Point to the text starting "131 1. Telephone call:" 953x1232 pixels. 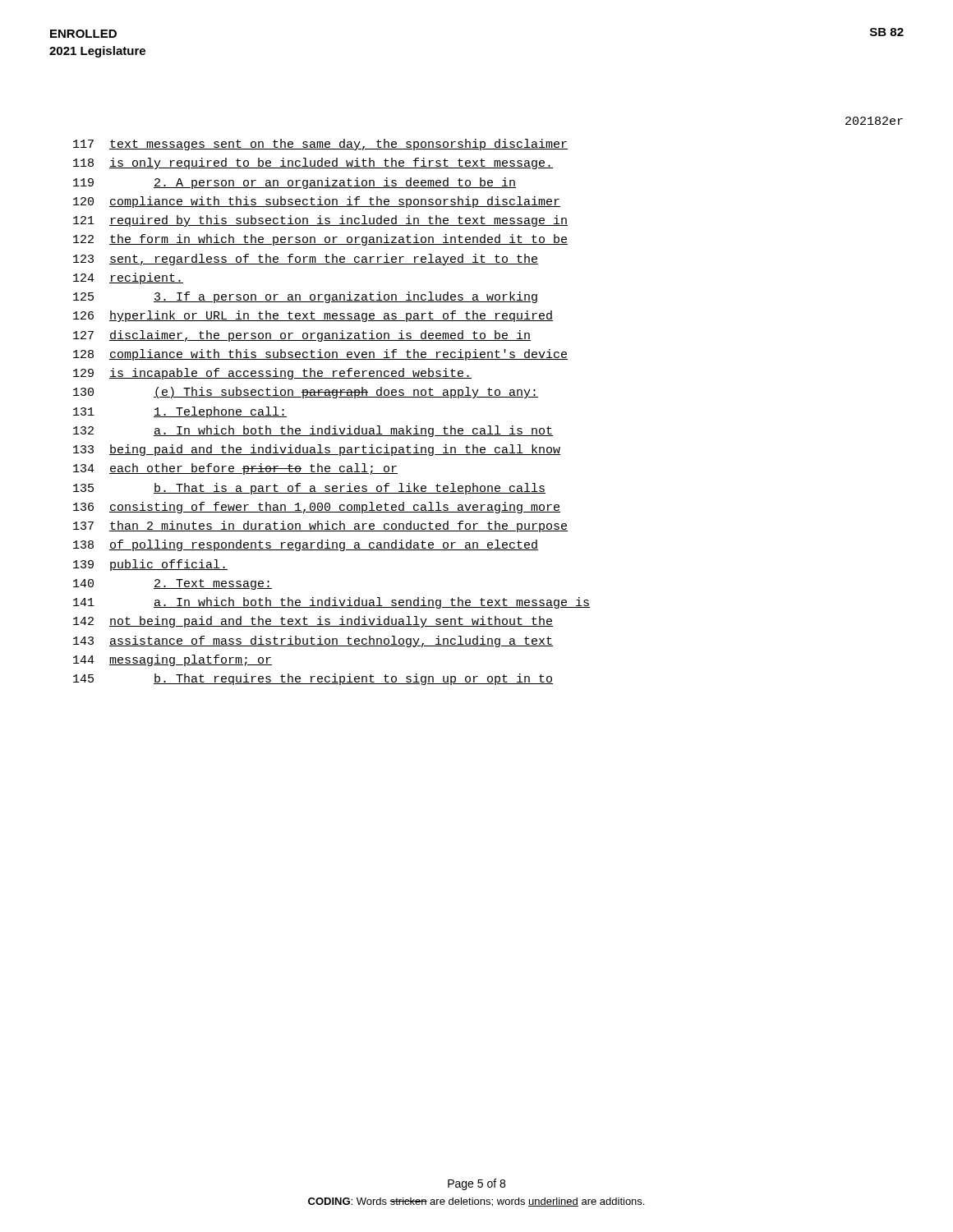pos(180,412)
